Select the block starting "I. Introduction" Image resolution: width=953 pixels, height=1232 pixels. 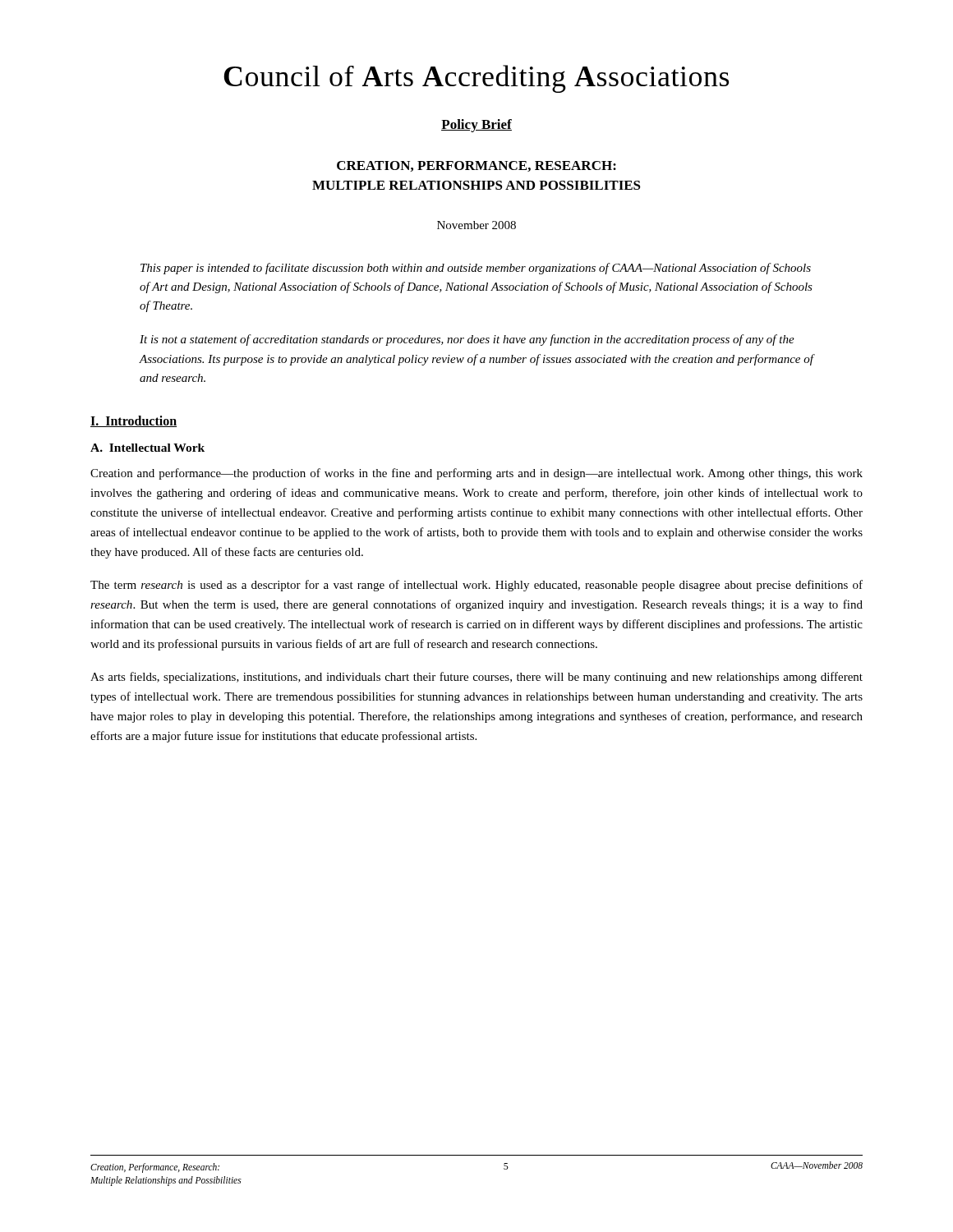coord(134,421)
